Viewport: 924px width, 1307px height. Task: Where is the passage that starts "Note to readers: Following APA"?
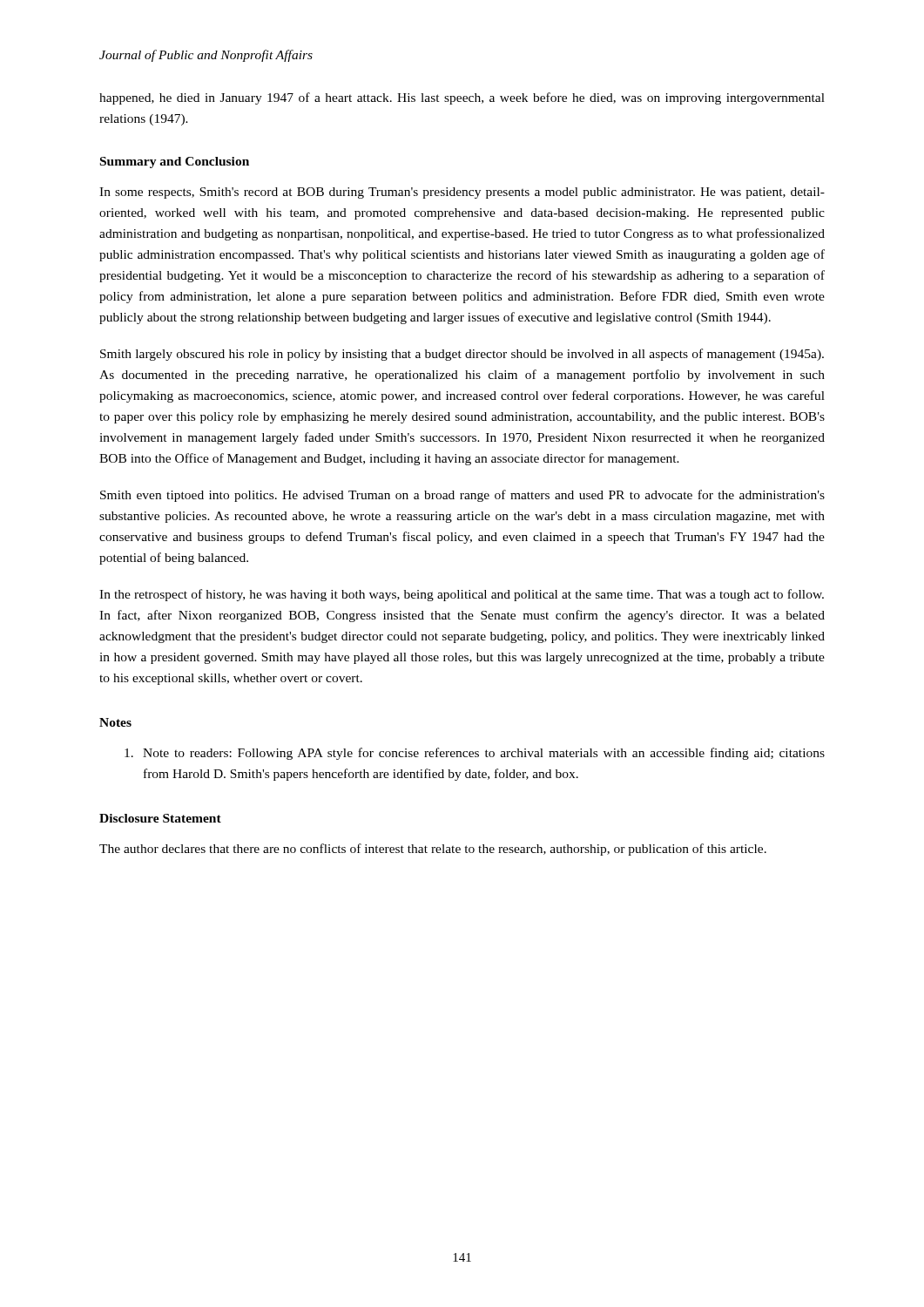coord(474,764)
